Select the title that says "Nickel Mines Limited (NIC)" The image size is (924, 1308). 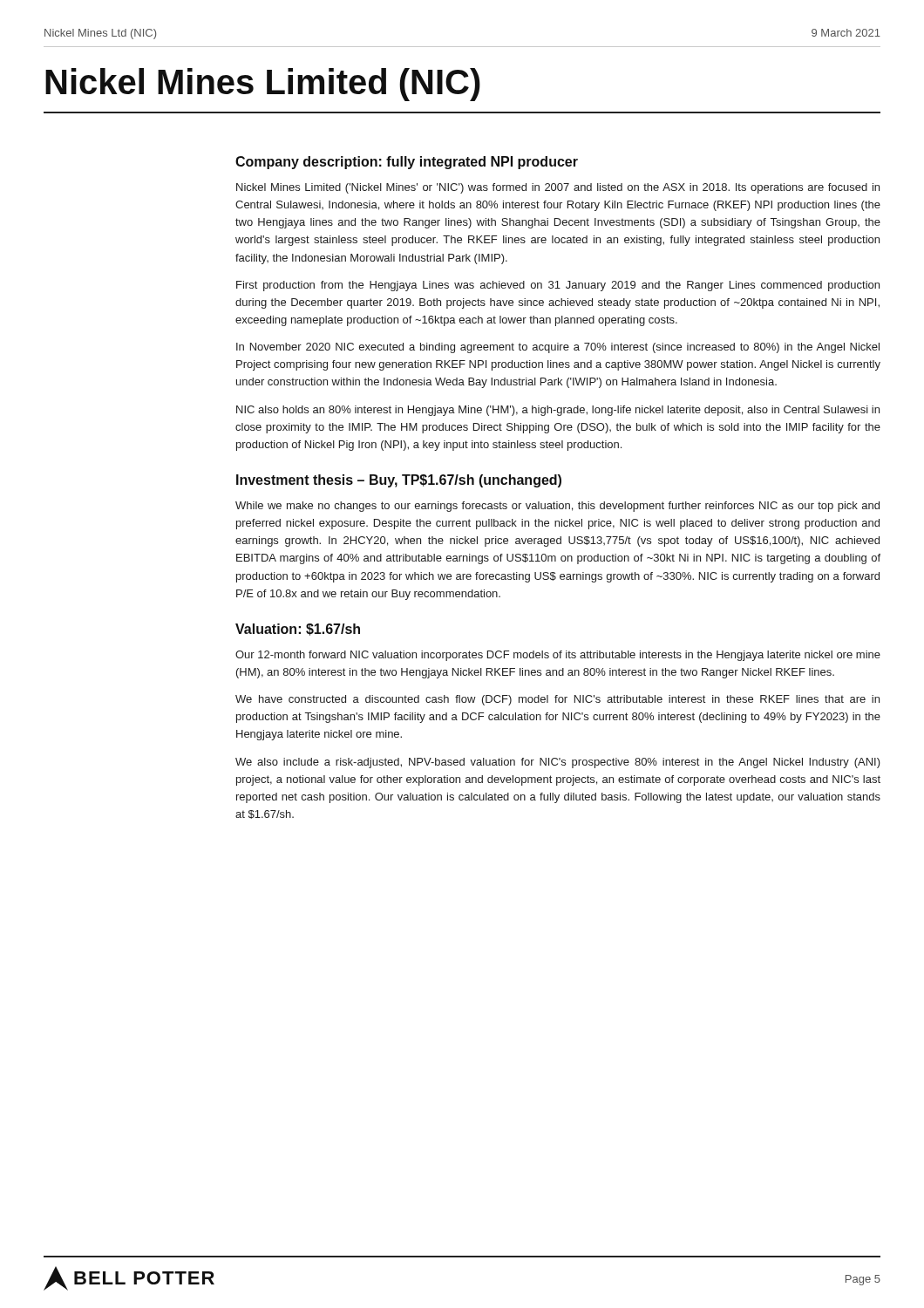462,82
